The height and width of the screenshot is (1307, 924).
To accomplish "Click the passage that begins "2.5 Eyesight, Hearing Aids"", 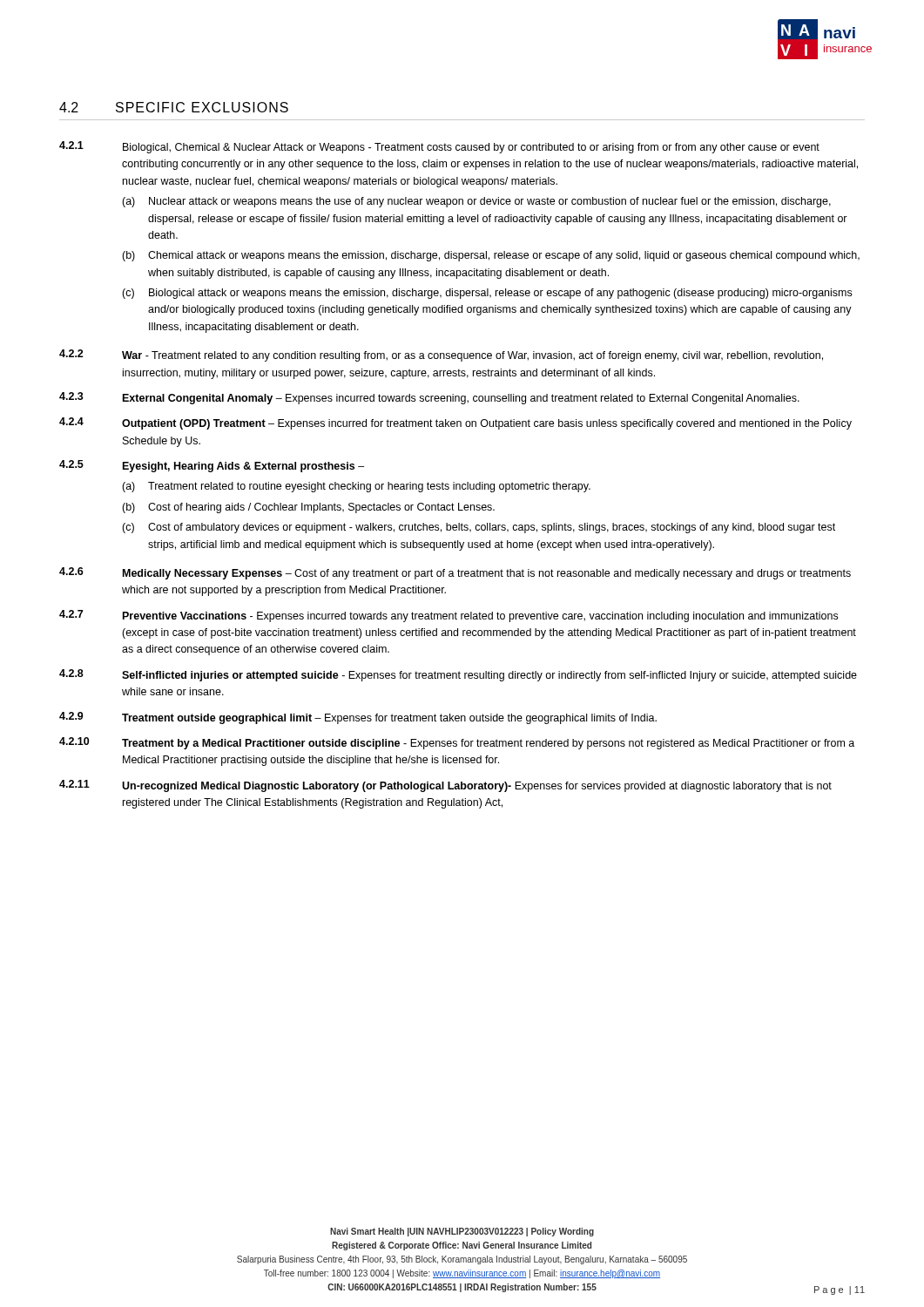I will tap(462, 508).
